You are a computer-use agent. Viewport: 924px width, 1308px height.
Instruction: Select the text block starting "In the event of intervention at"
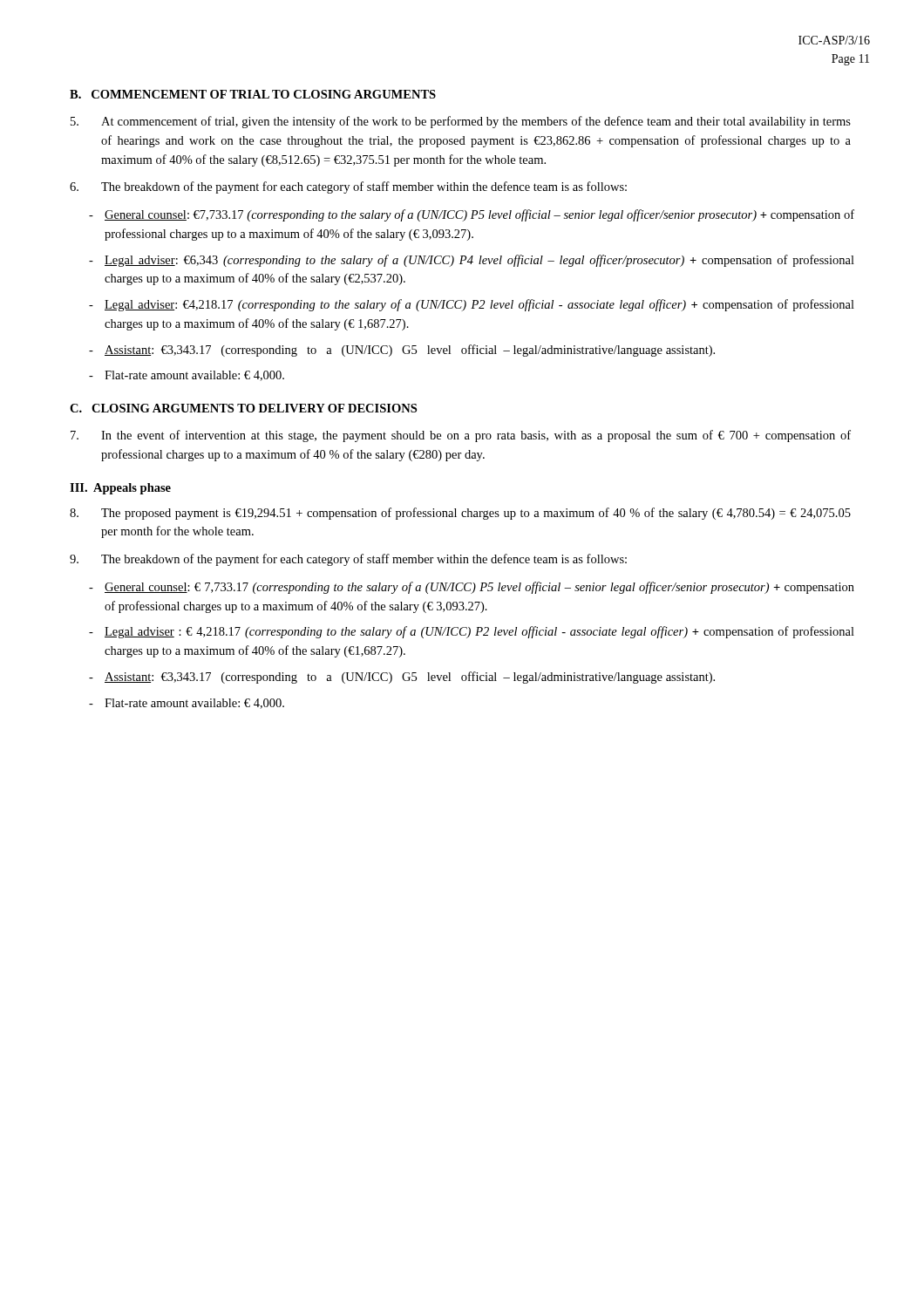tap(460, 445)
